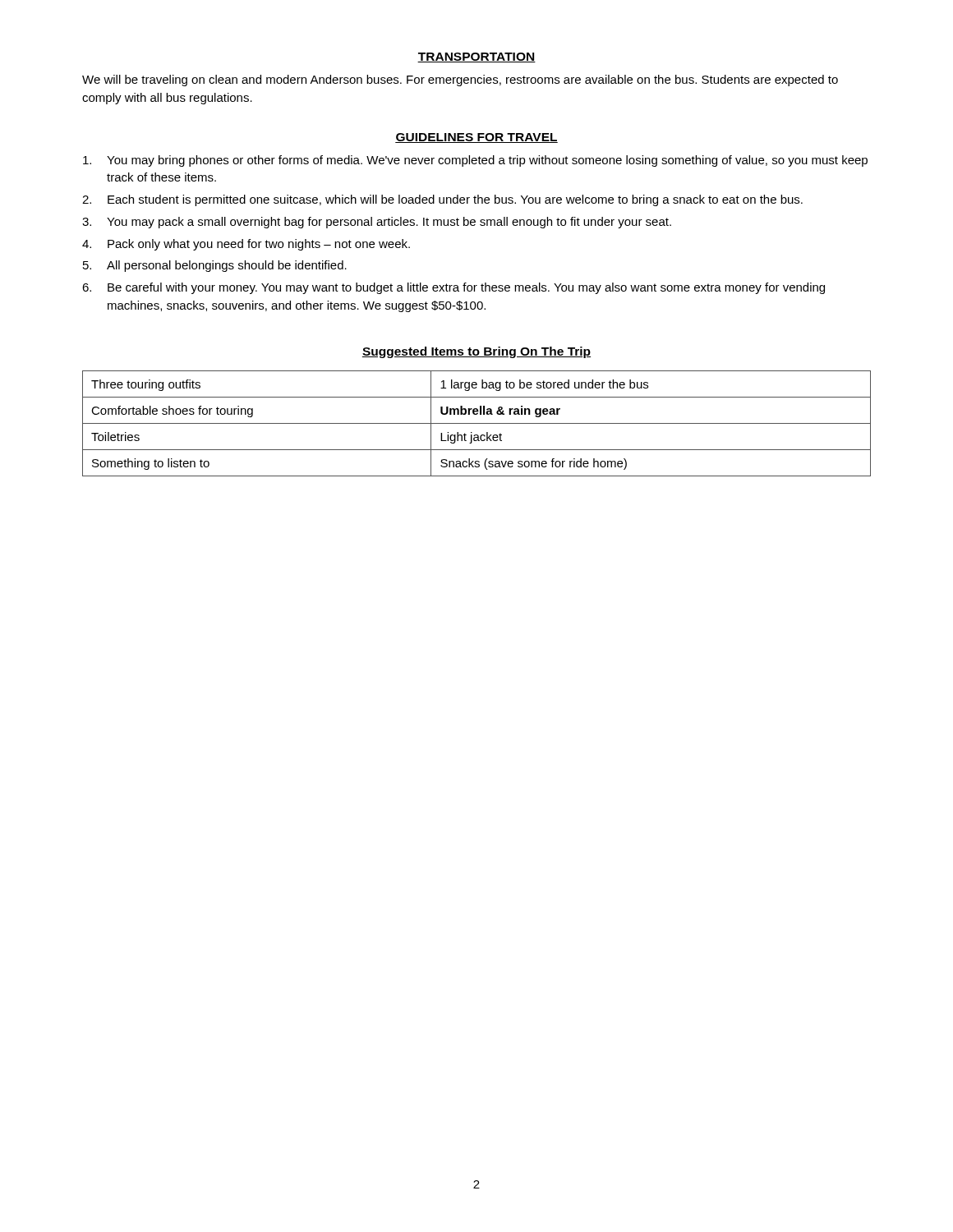Find the list item that reads "You may bring"
Image resolution: width=953 pixels, height=1232 pixels.
click(476, 169)
